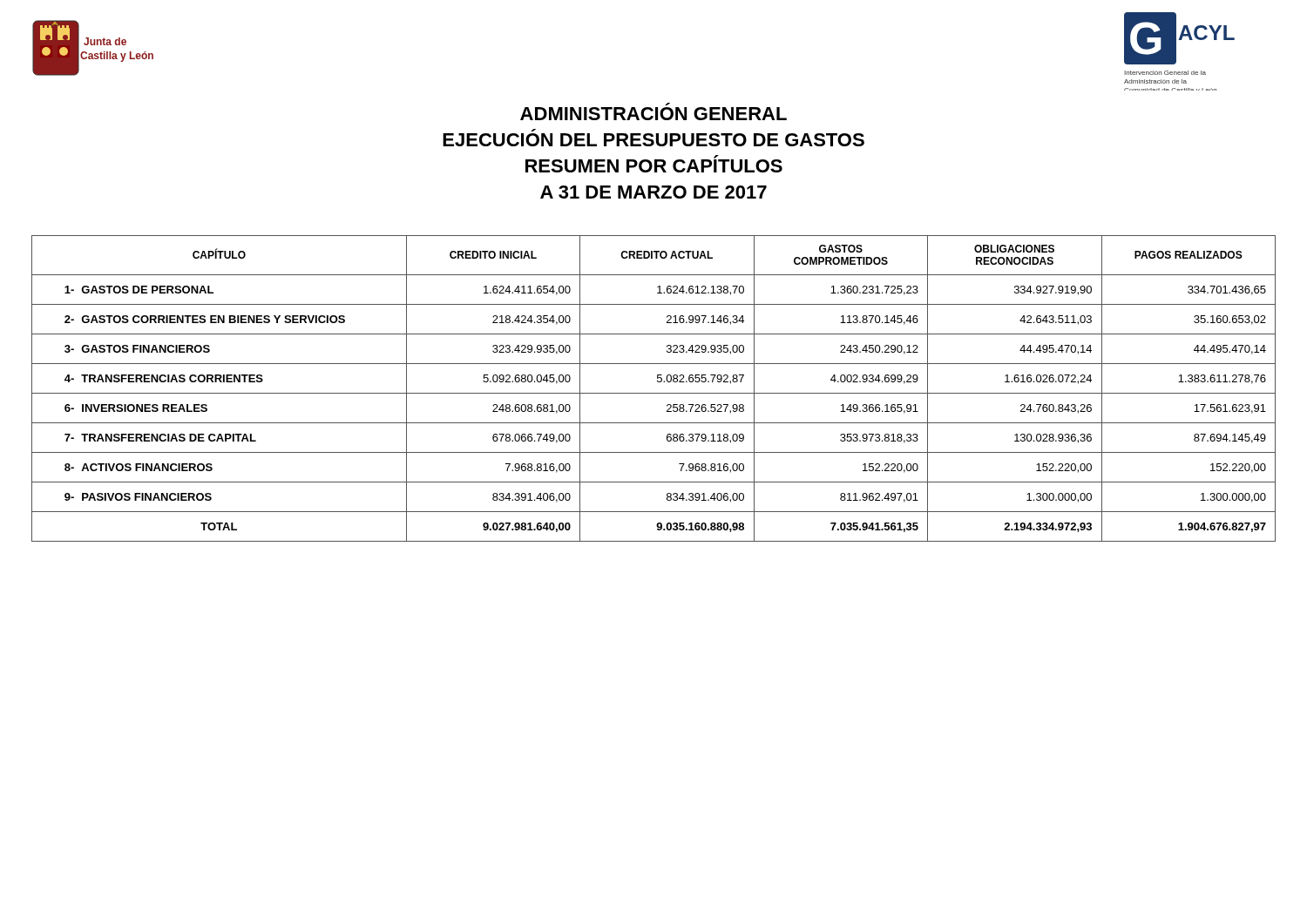Navigate to the region starting "ADMINISTRACIÓN GENERAL EJECUCIÓN DEL PRESUPUESTO DE GASTOS"
Screen dimensions: 924x1307
tap(654, 153)
